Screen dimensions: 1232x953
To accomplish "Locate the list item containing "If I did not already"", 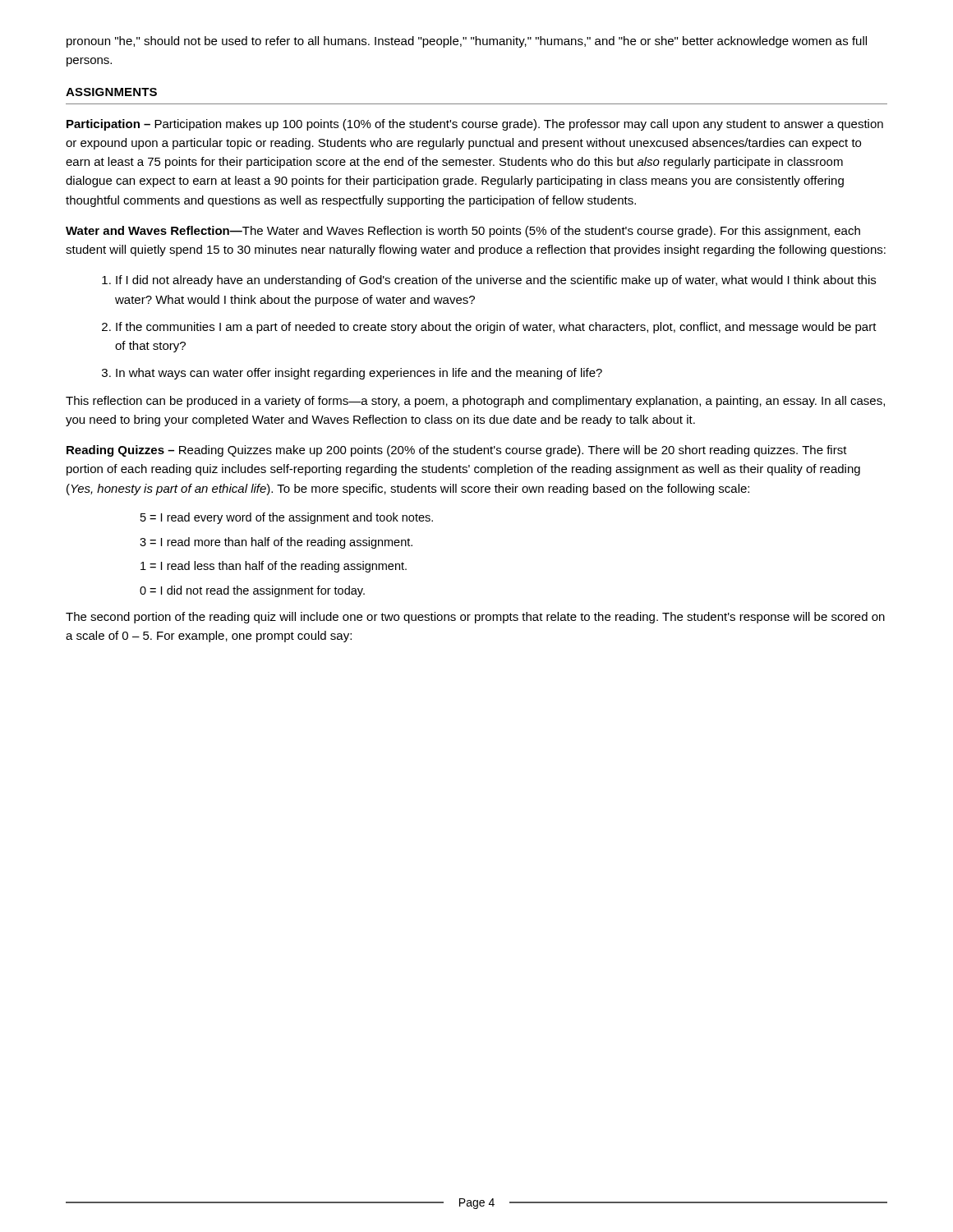I will (496, 289).
